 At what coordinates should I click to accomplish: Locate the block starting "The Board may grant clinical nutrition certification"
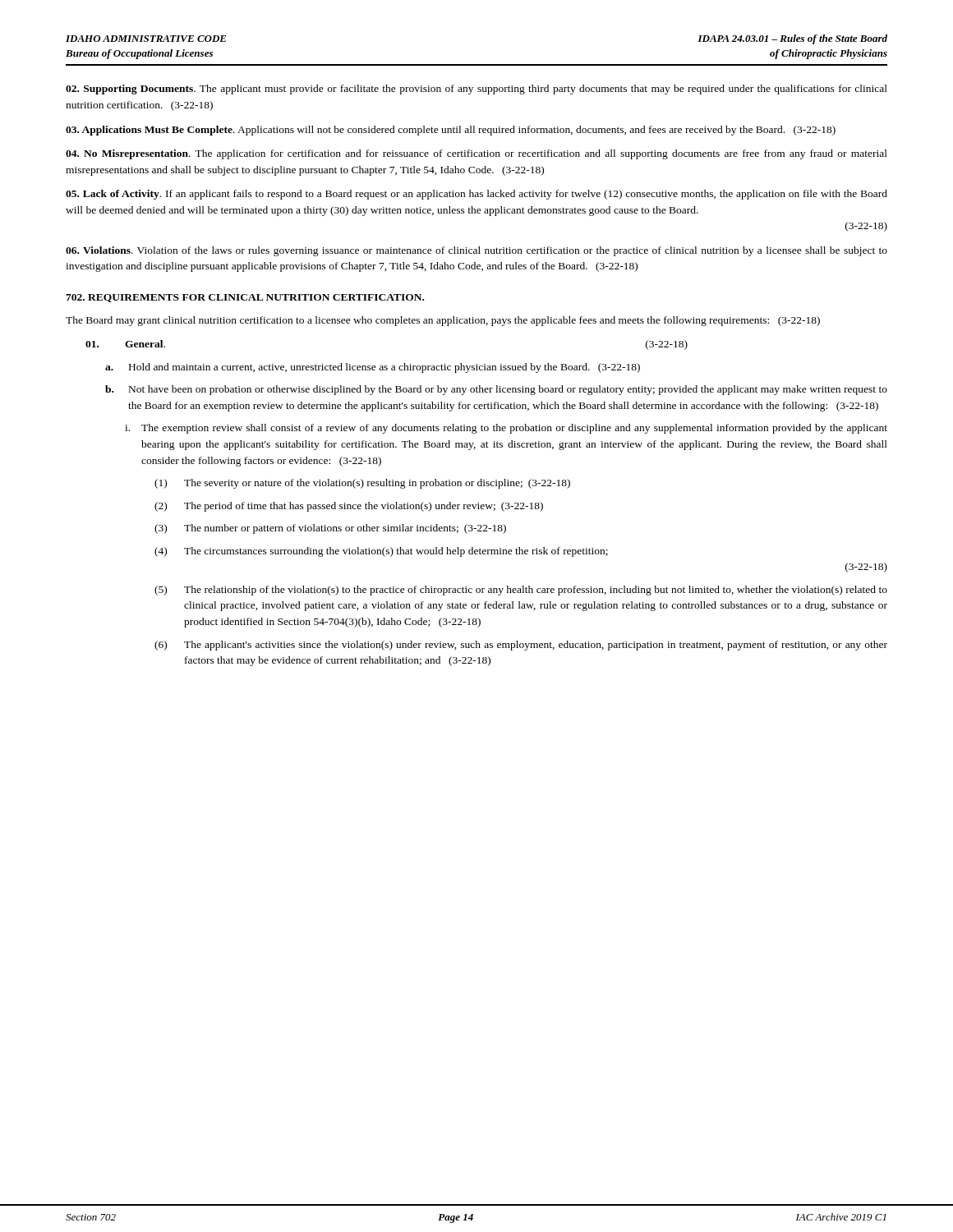[x=443, y=320]
